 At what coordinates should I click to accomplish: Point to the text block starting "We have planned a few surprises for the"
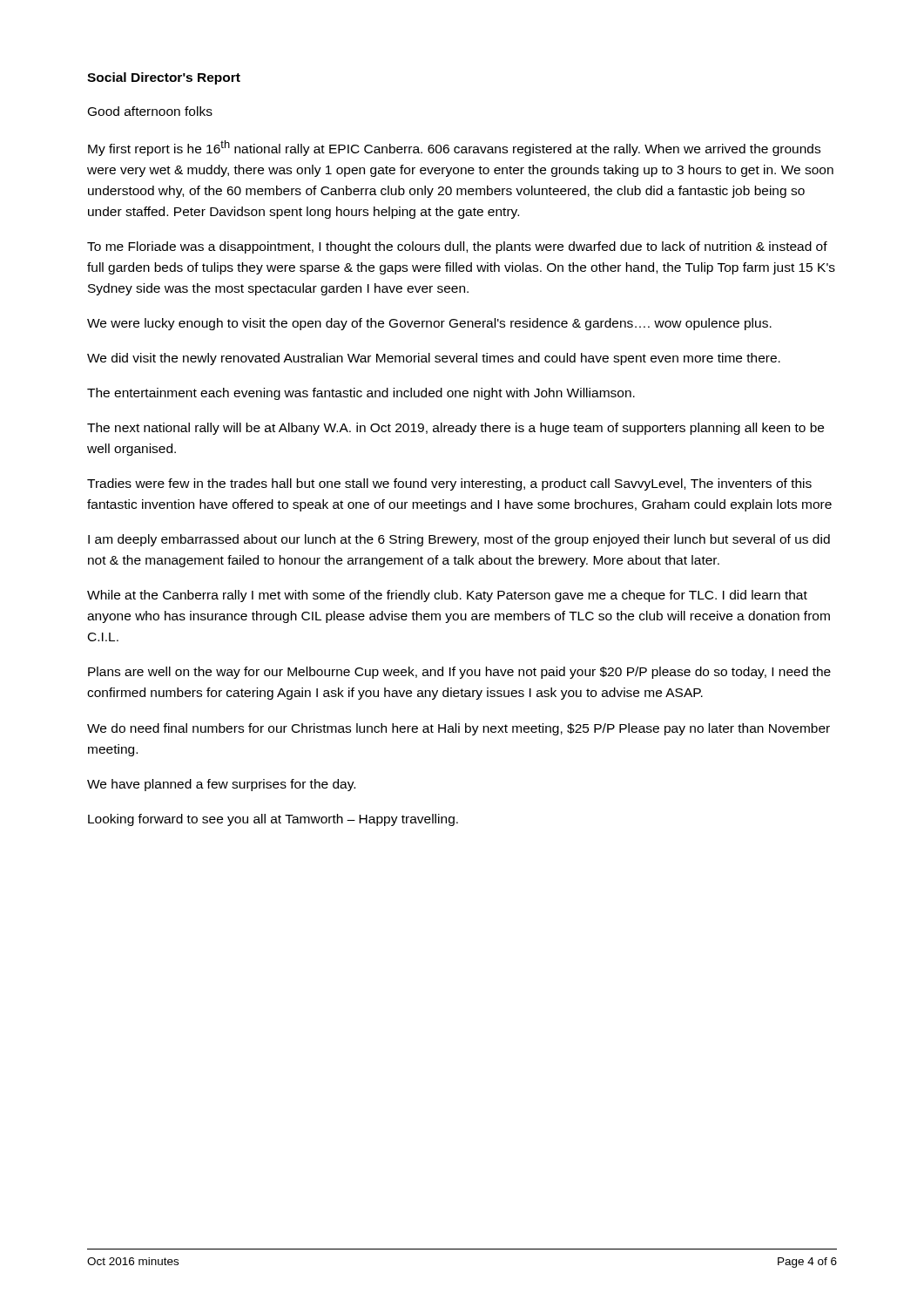pos(222,783)
